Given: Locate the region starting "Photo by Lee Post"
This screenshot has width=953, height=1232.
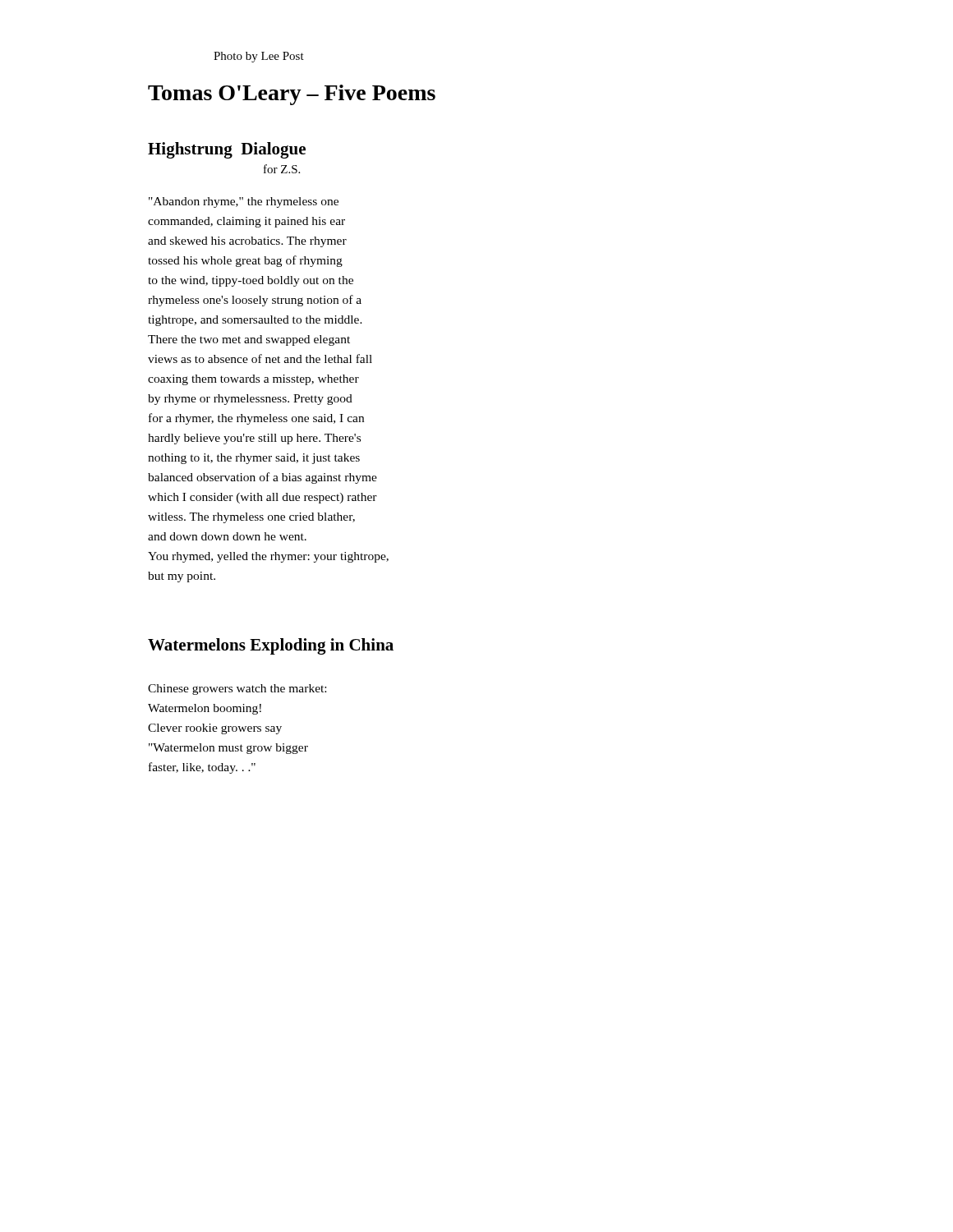Looking at the screenshot, I should pyautogui.click(x=259, y=56).
